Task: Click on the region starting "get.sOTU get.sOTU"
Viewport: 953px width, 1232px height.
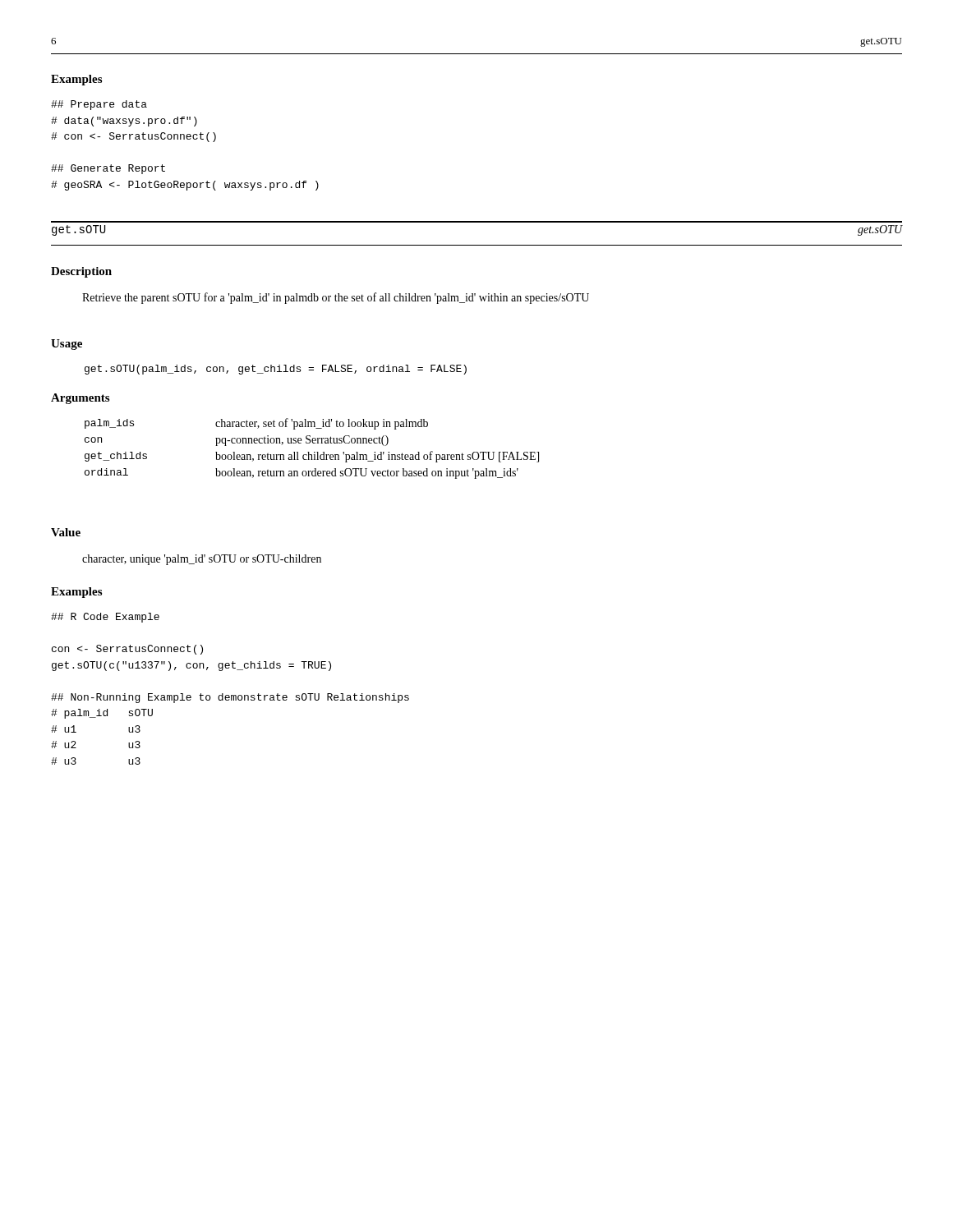Action: 476,230
